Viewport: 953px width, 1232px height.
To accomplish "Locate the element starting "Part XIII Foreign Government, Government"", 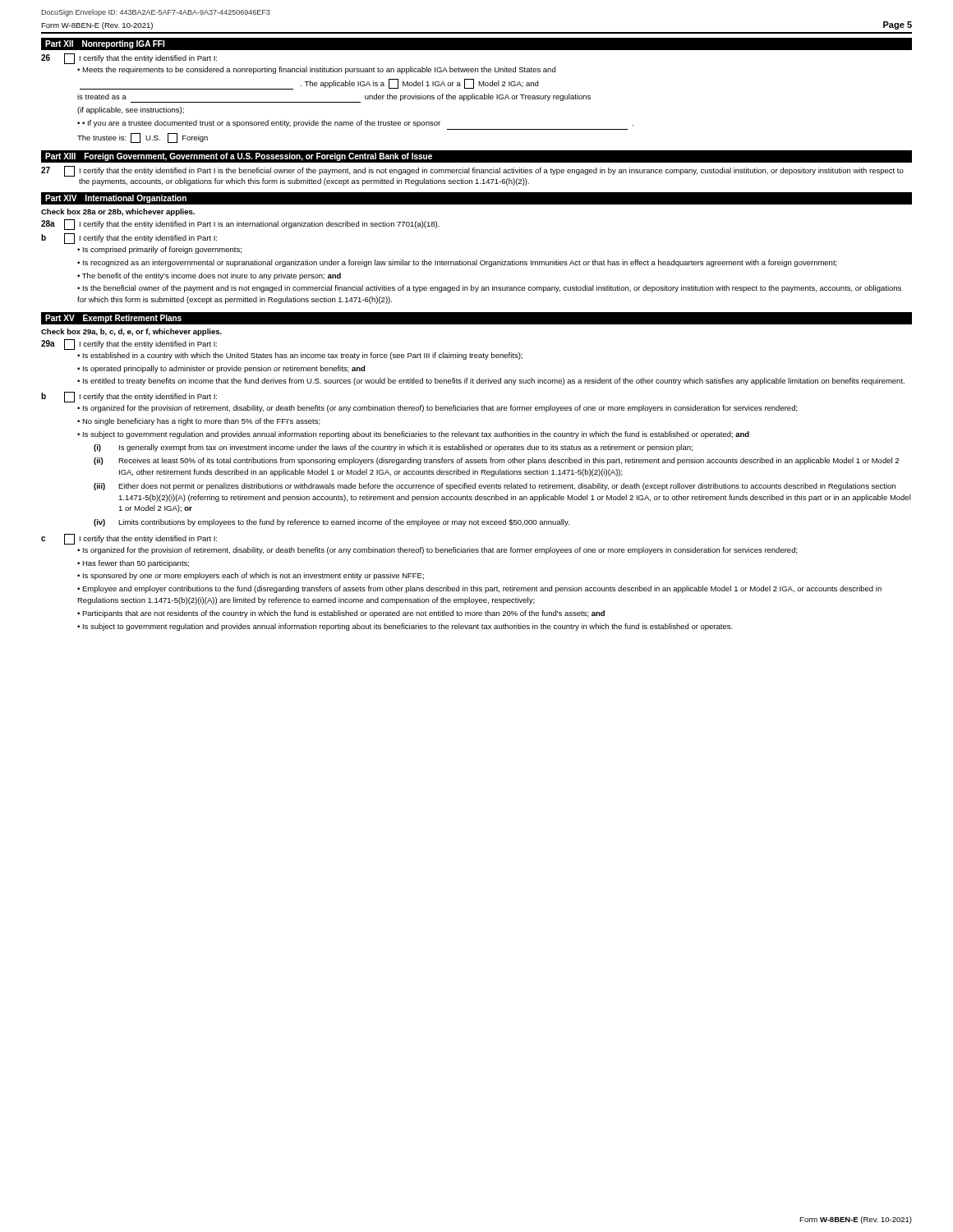I will point(239,156).
